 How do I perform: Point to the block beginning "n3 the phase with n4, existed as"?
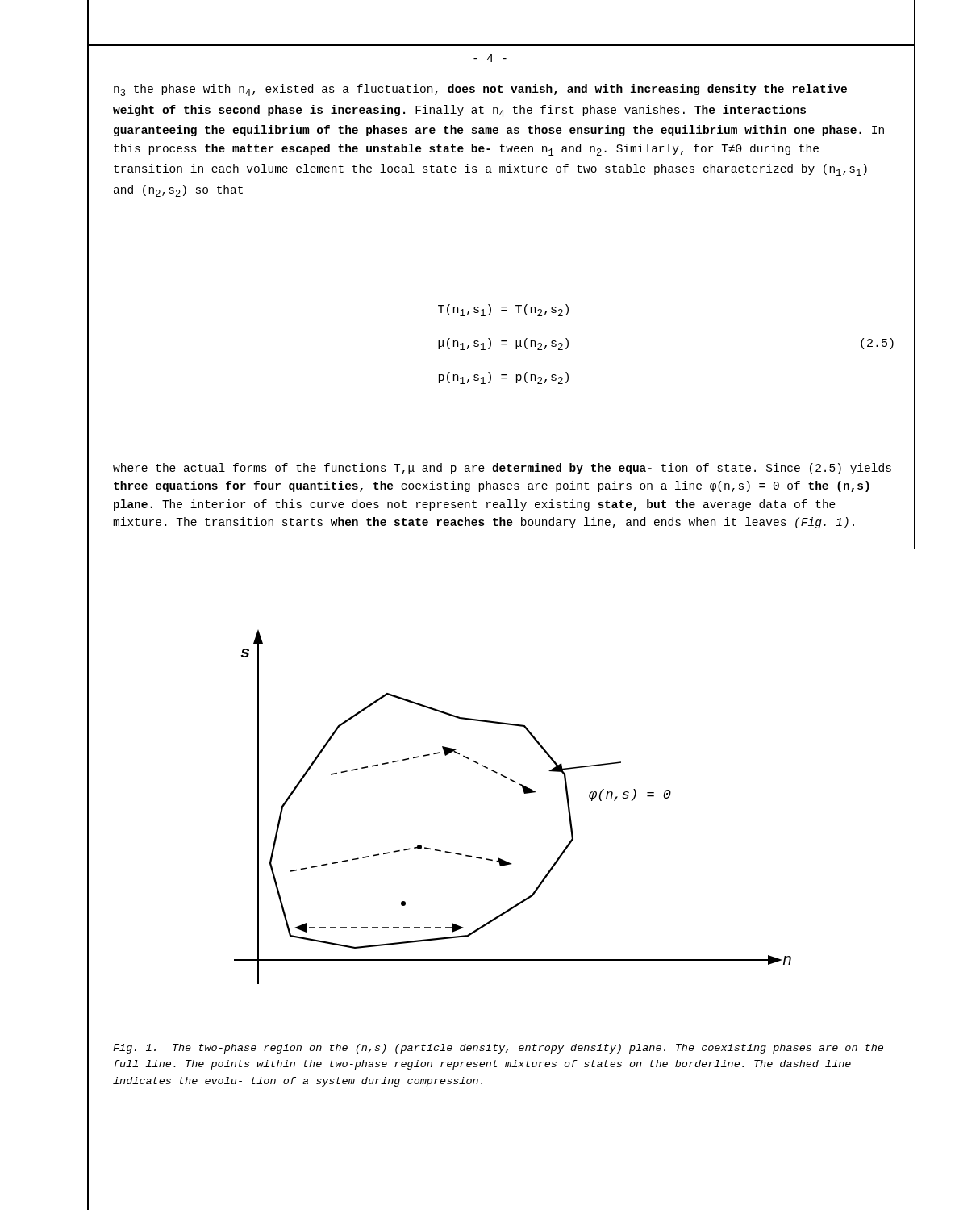coord(499,142)
